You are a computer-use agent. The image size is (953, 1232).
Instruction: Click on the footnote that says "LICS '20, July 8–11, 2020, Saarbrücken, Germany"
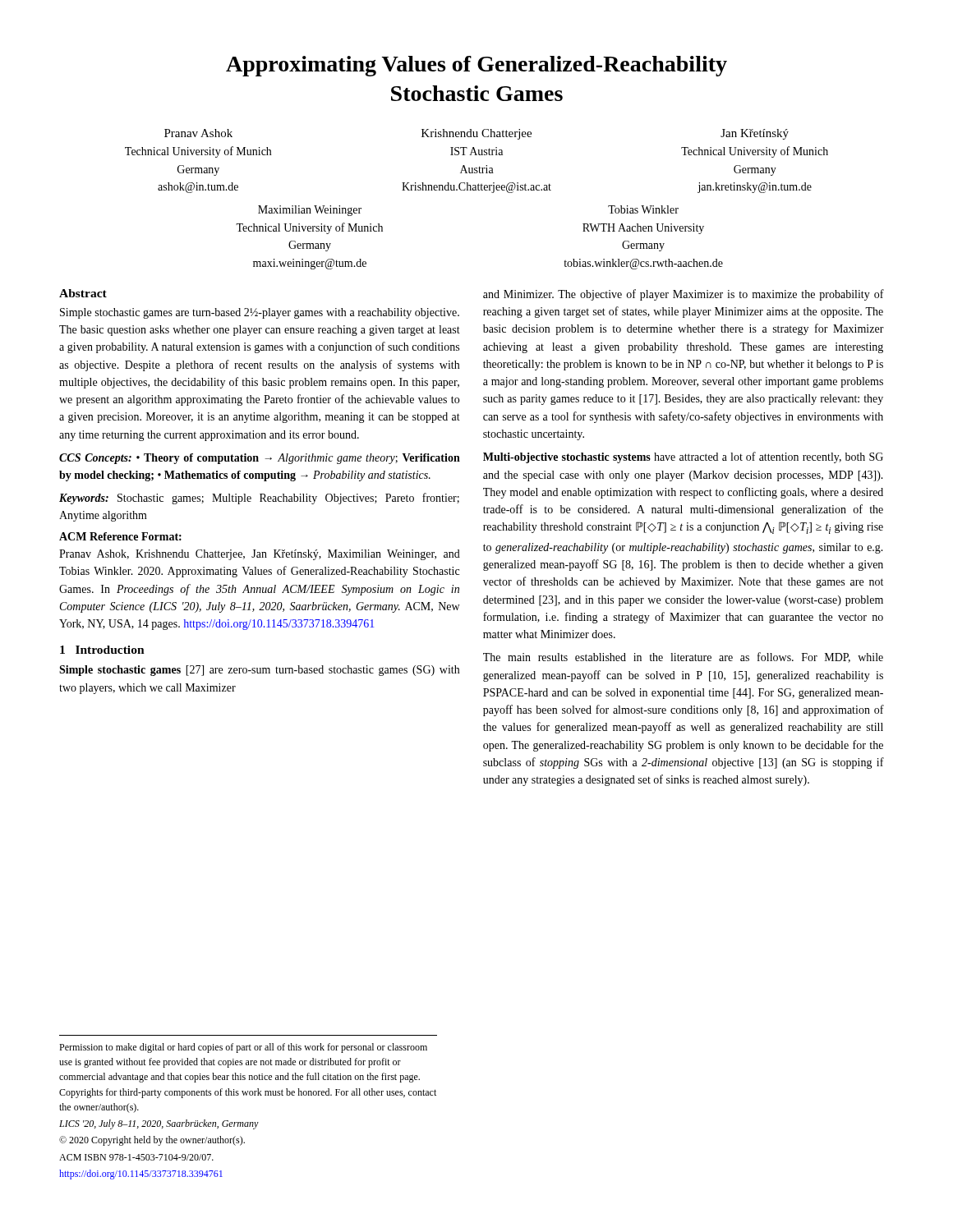[x=159, y=1124]
